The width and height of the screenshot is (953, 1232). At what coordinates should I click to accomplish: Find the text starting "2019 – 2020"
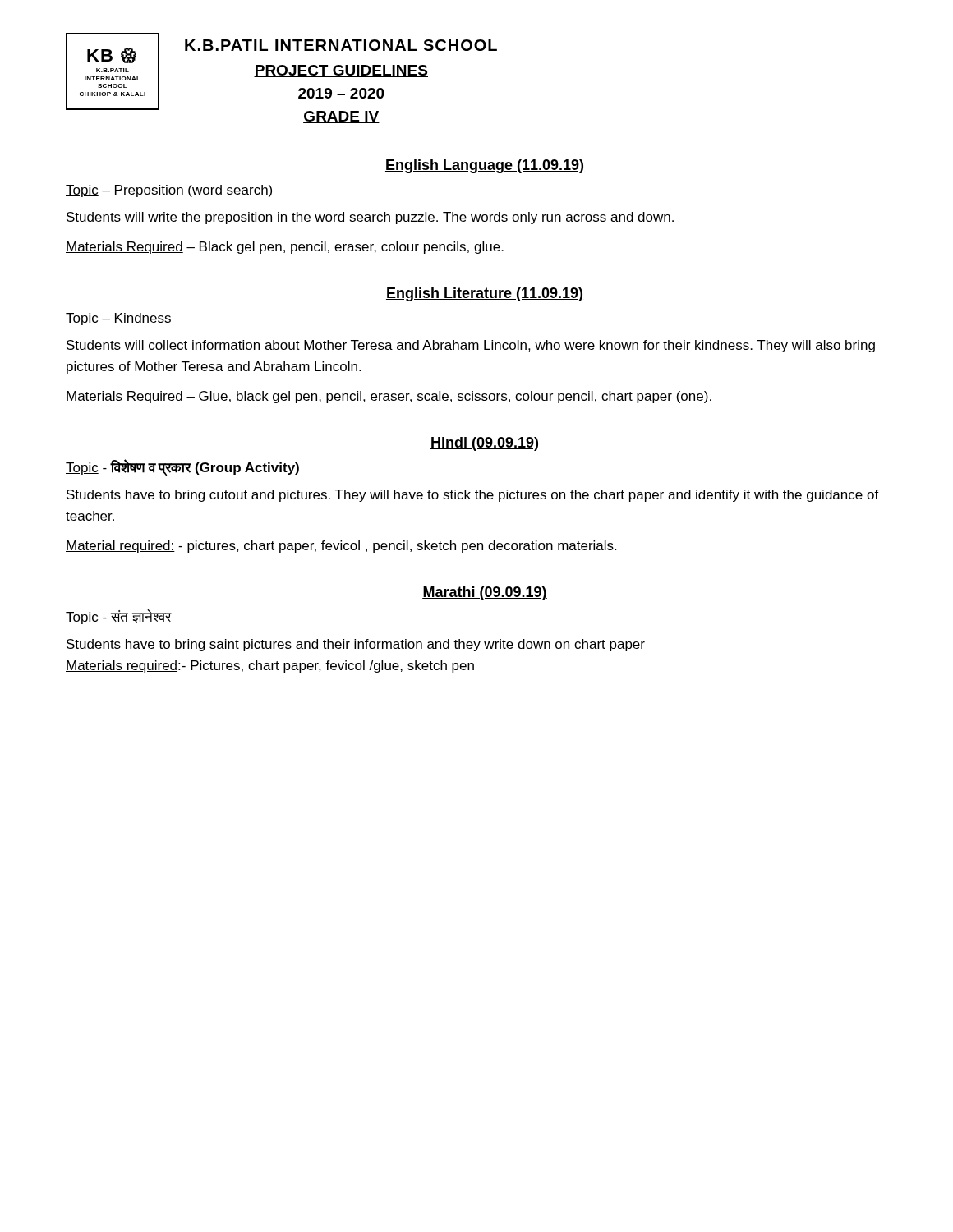pyautogui.click(x=341, y=93)
